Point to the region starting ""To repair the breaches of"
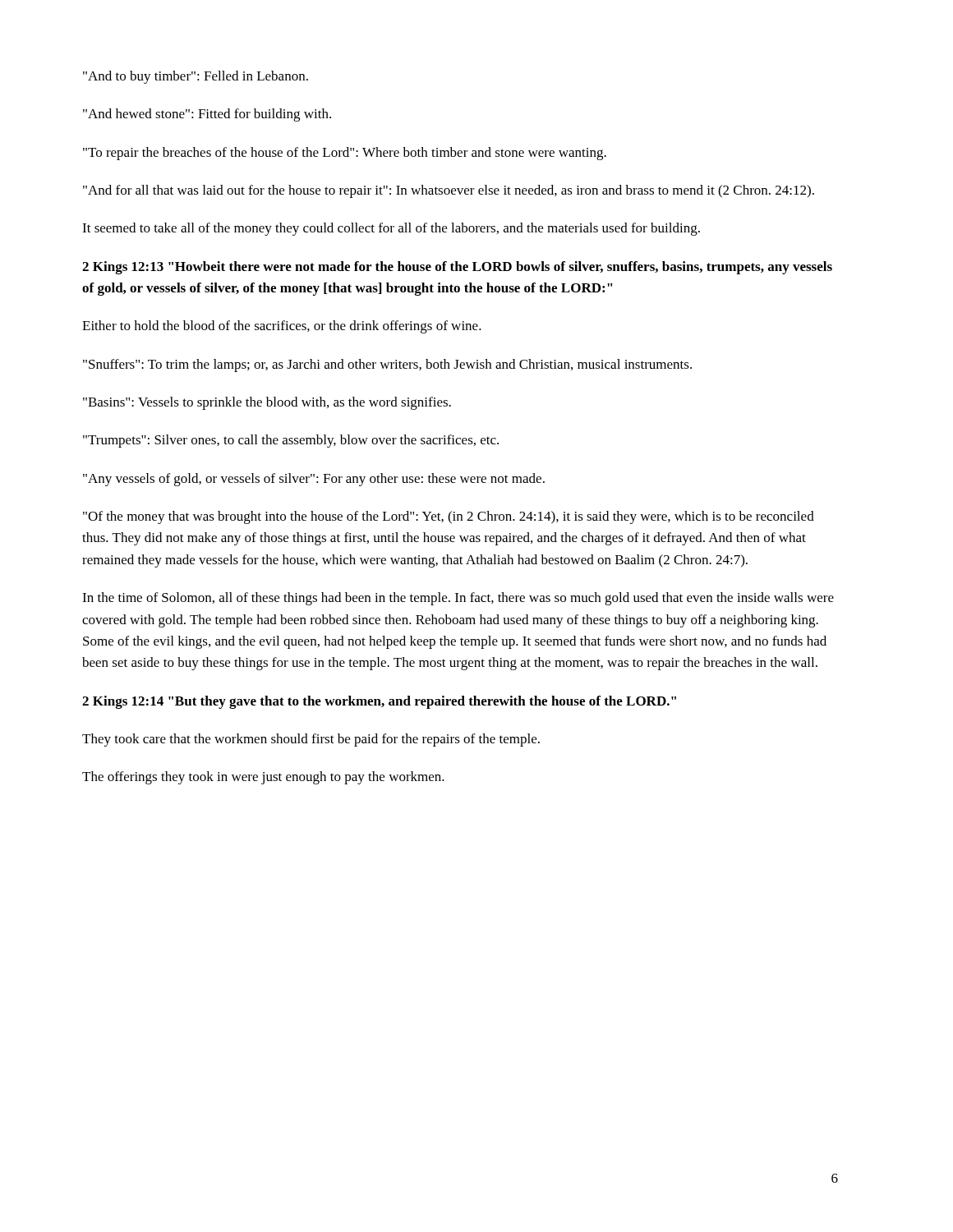This screenshot has height=1232, width=953. tap(345, 152)
